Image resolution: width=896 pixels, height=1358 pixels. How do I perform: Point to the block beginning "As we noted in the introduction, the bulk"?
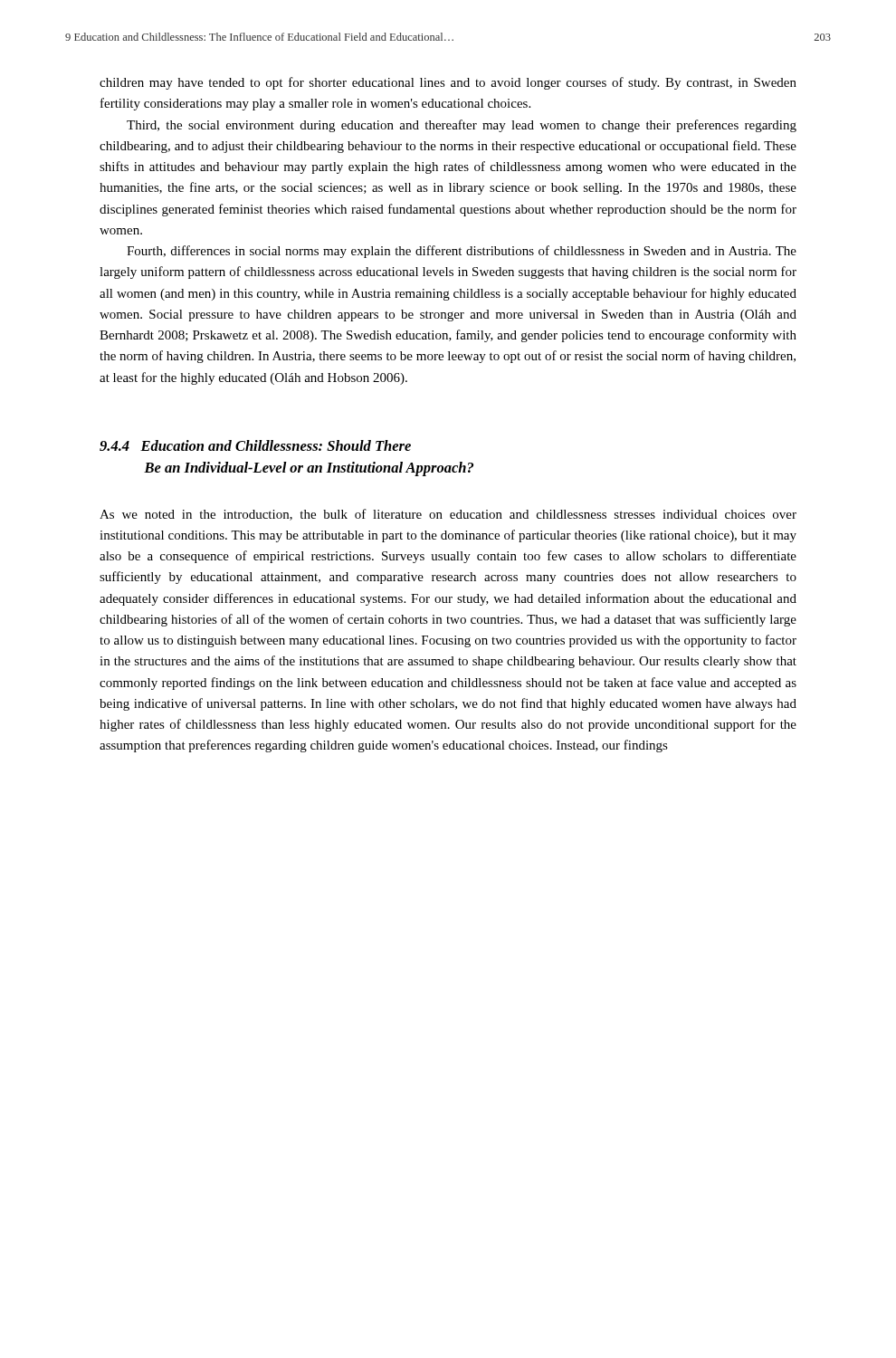pos(448,630)
